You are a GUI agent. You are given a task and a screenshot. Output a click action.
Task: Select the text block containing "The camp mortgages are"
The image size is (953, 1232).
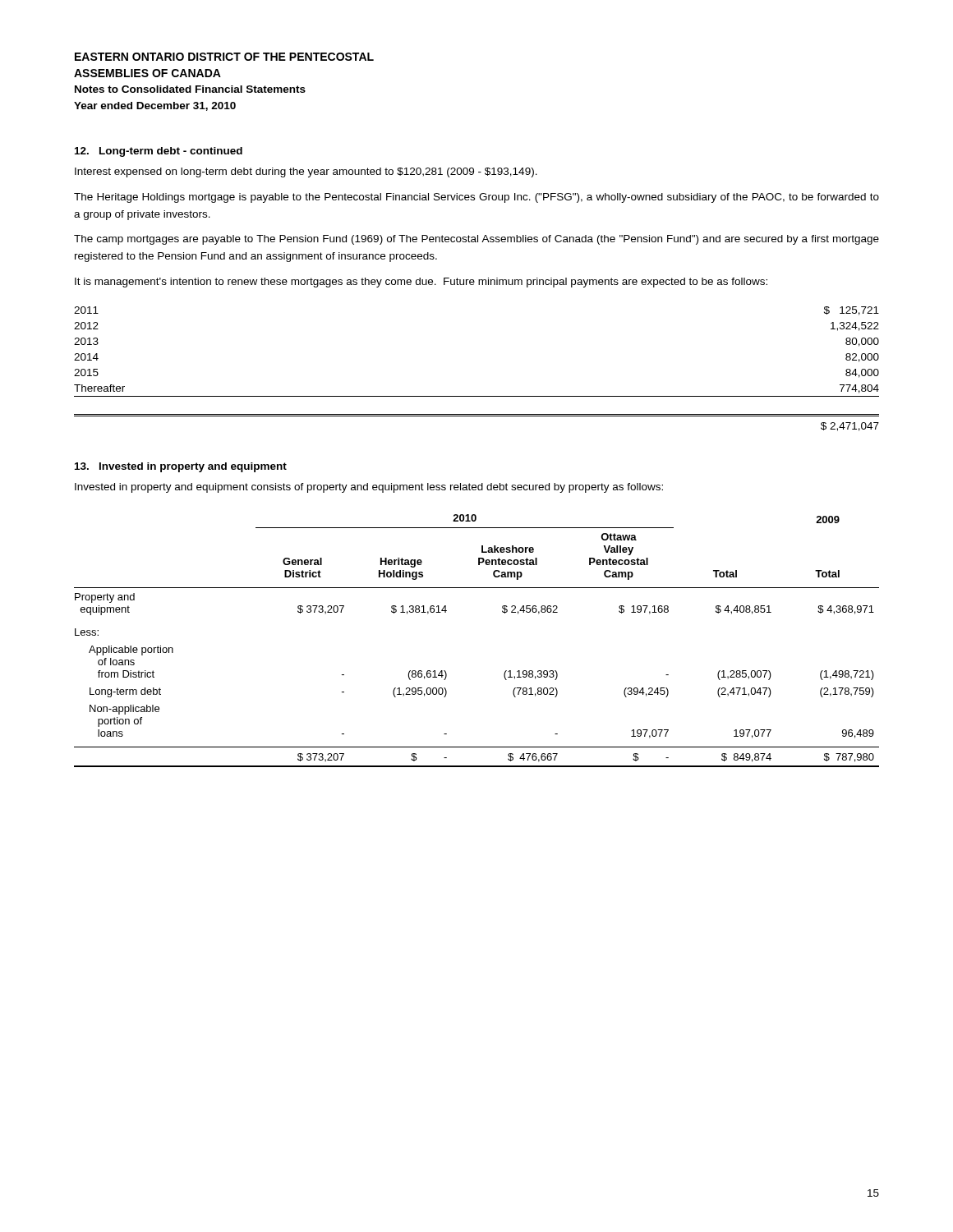(476, 248)
